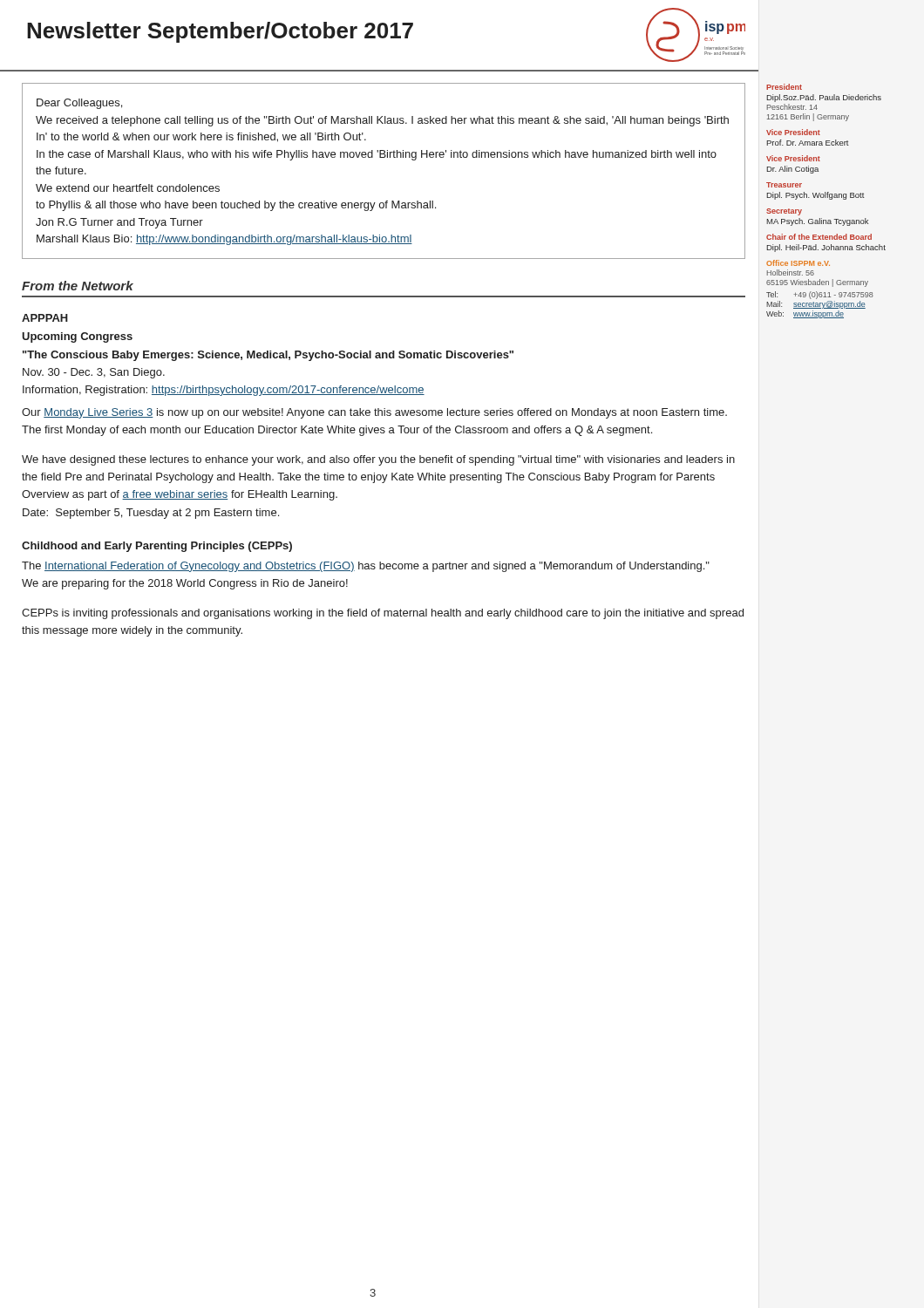The width and height of the screenshot is (924, 1308).
Task: Find the logo
Action: 695,35
